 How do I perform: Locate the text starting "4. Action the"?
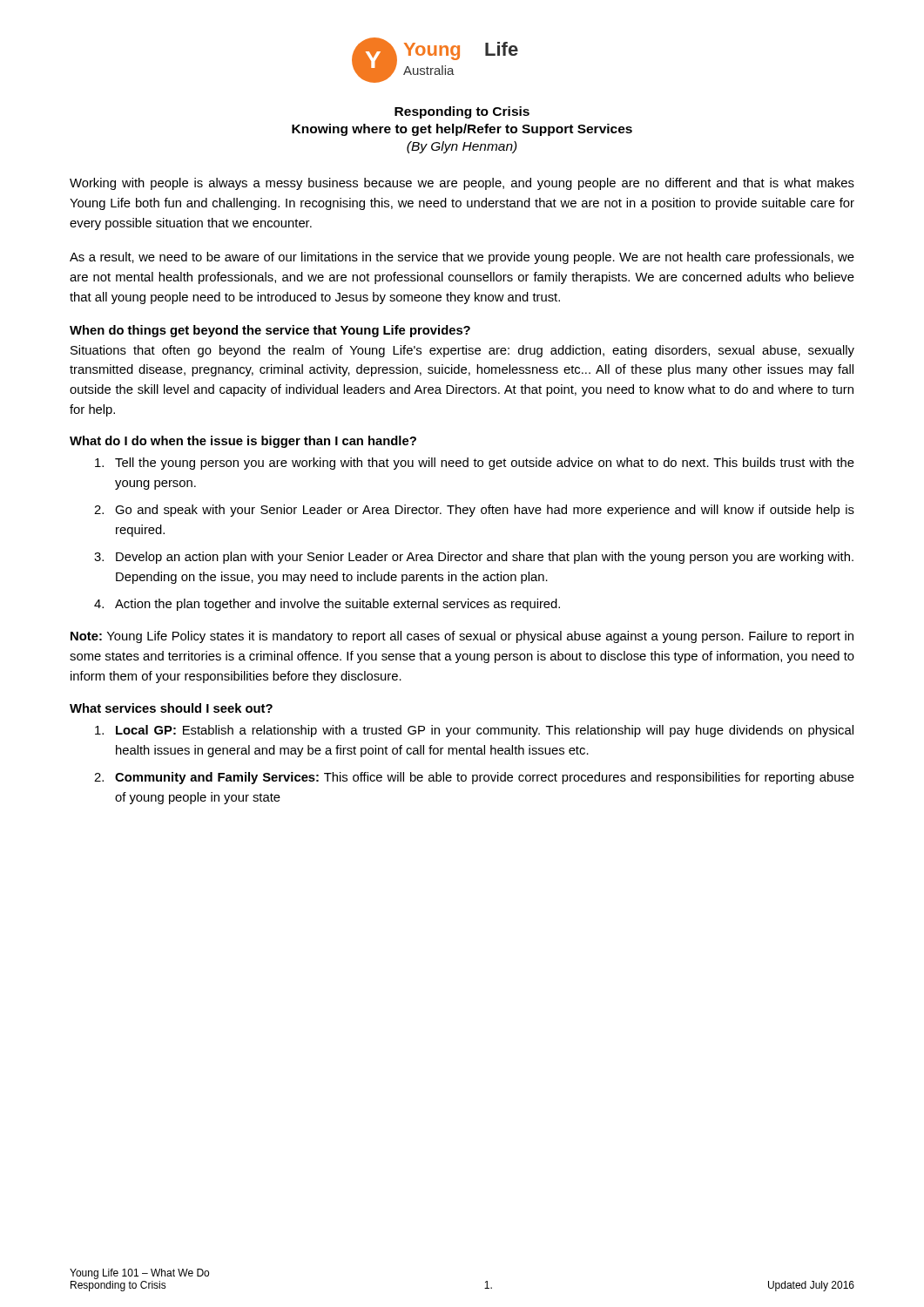474,604
